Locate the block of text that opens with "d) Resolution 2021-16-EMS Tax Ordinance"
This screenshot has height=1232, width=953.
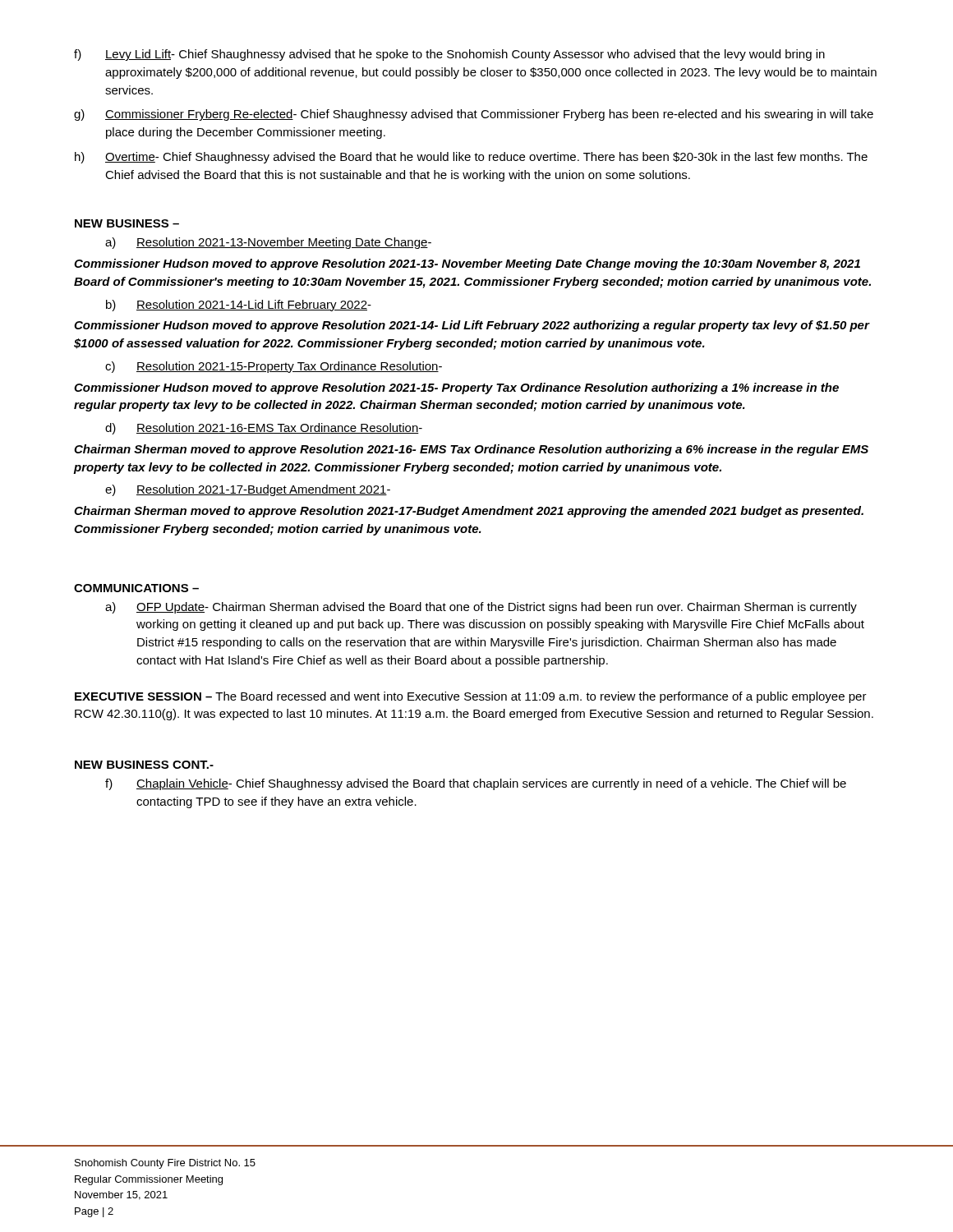tap(264, 429)
